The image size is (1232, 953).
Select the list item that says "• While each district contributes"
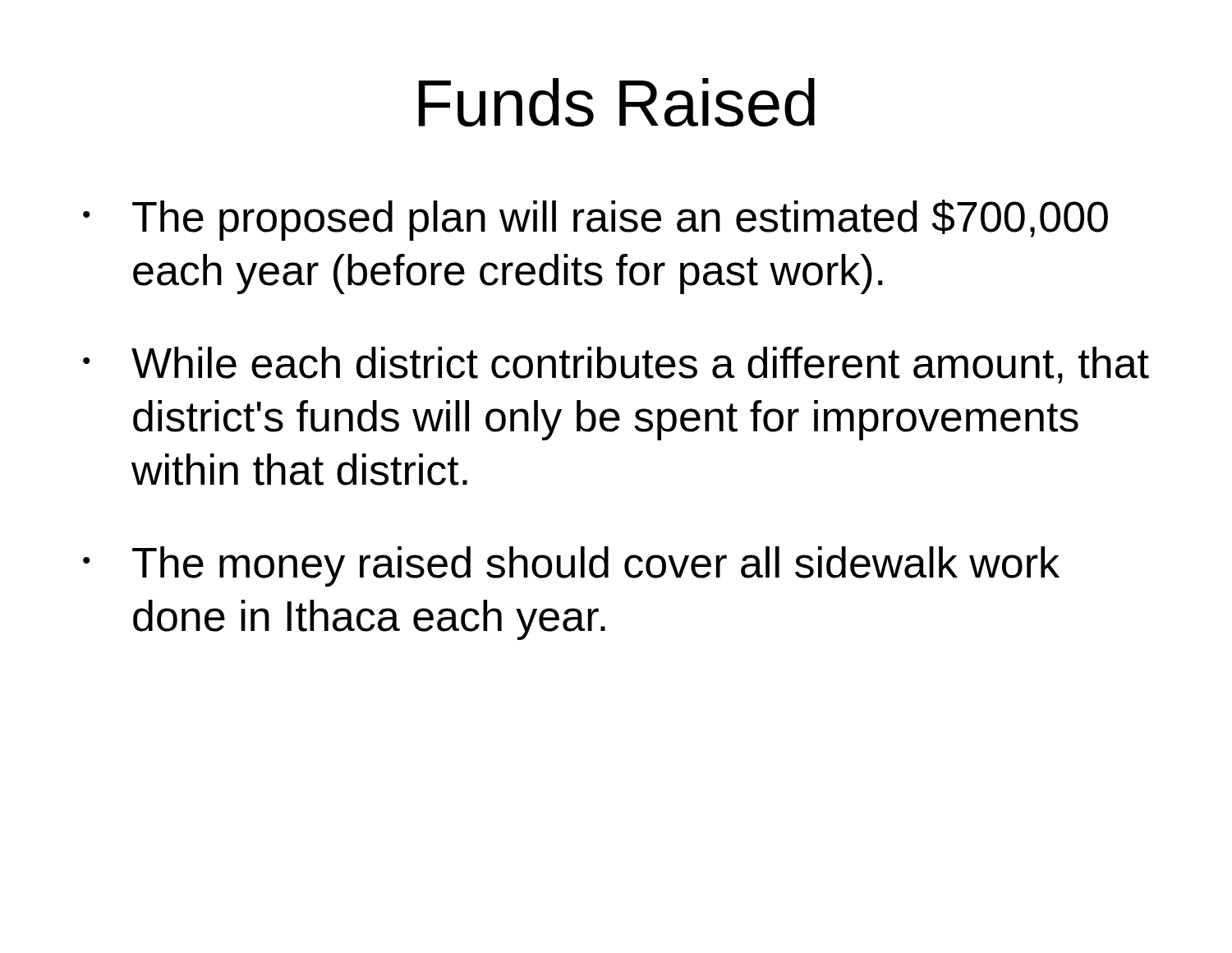coord(616,417)
